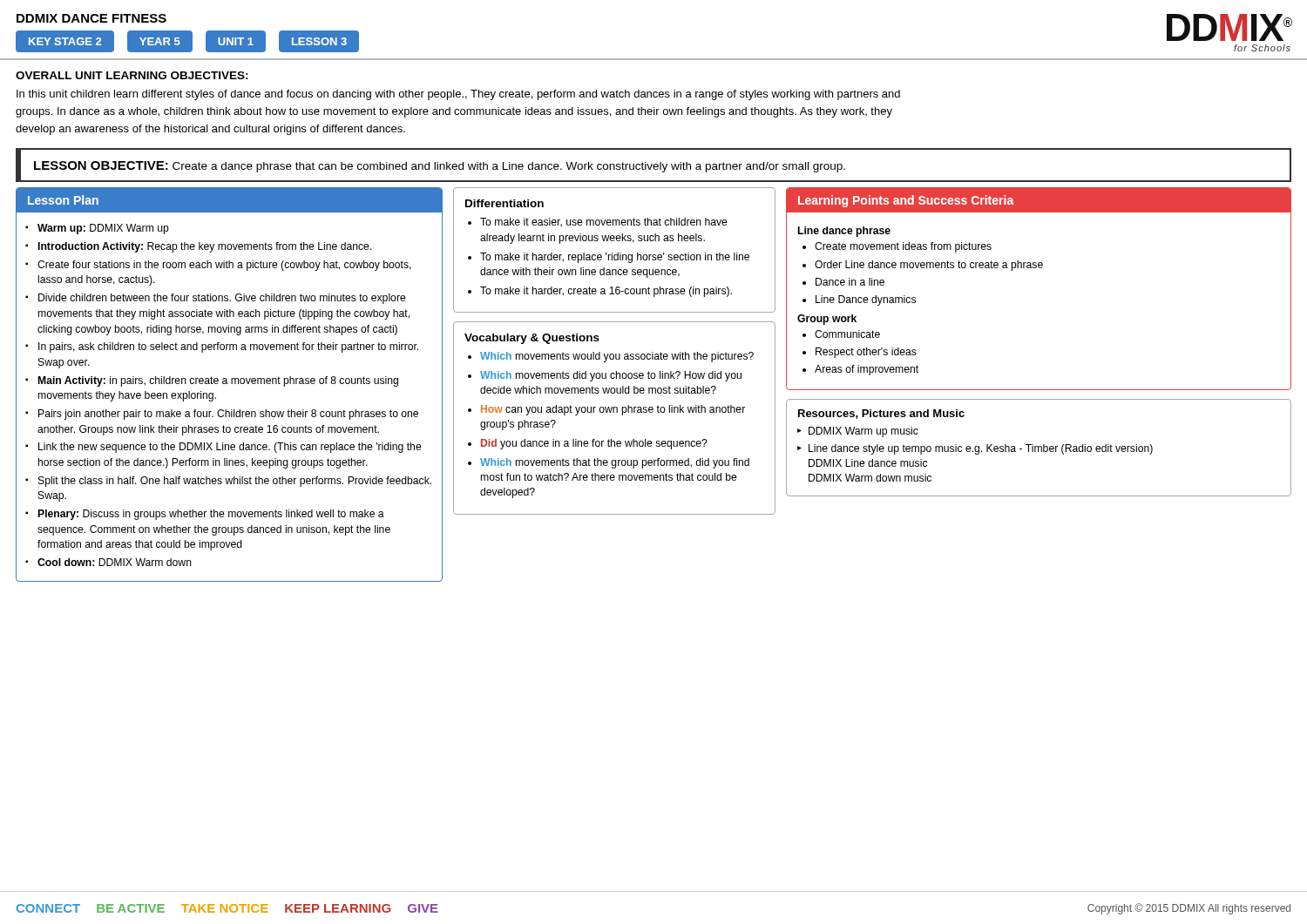Locate the text block starting "Line Dance dynamics"
Screen dimensions: 924x1307
coord(865,299)
